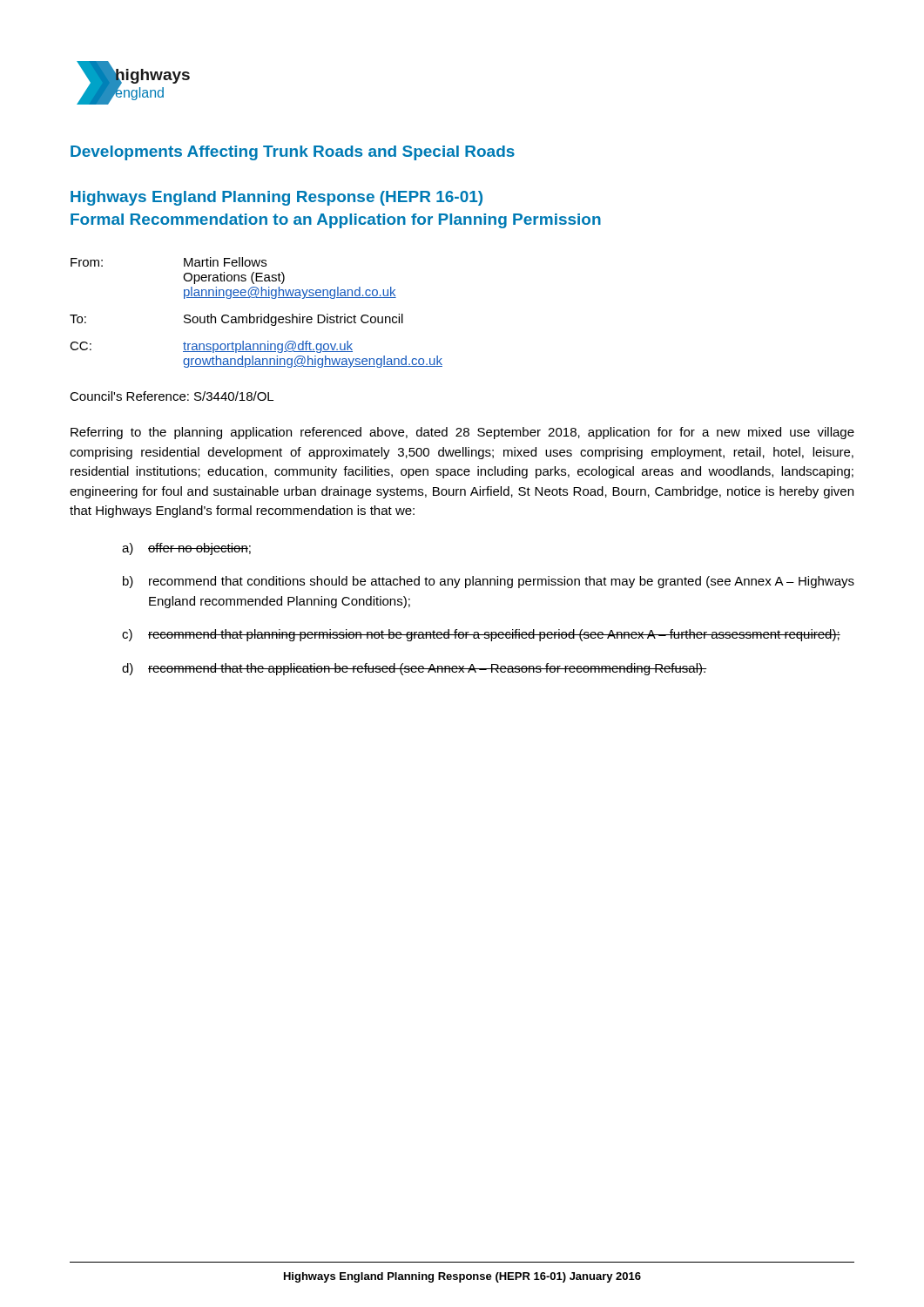Find the text block starting "Council's Reference: S/3440/18/OL"
The image size is (924, 1307).
pos(172,396)
